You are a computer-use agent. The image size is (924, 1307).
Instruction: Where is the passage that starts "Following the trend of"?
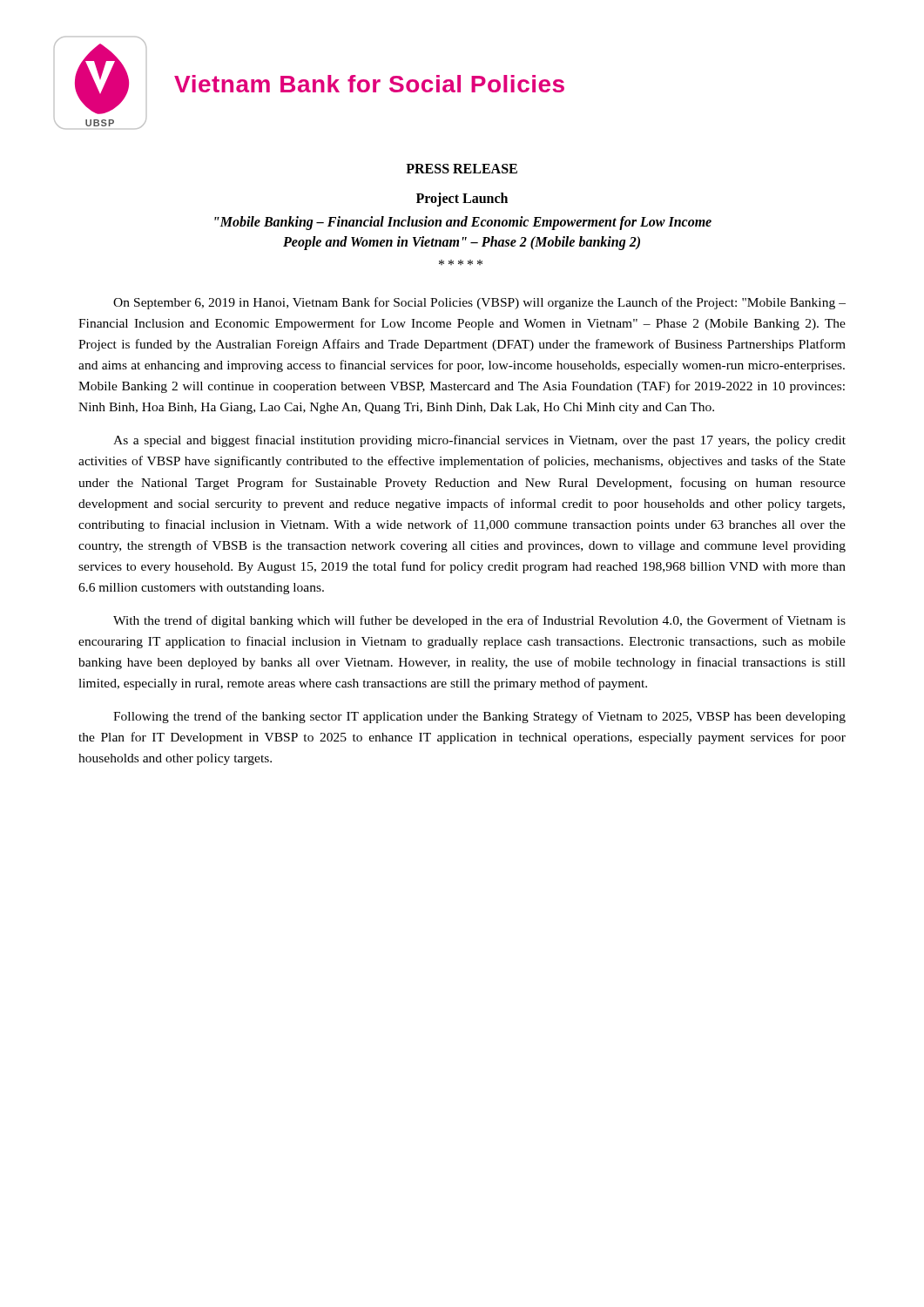pyautogui.click(x=462, y=736)
